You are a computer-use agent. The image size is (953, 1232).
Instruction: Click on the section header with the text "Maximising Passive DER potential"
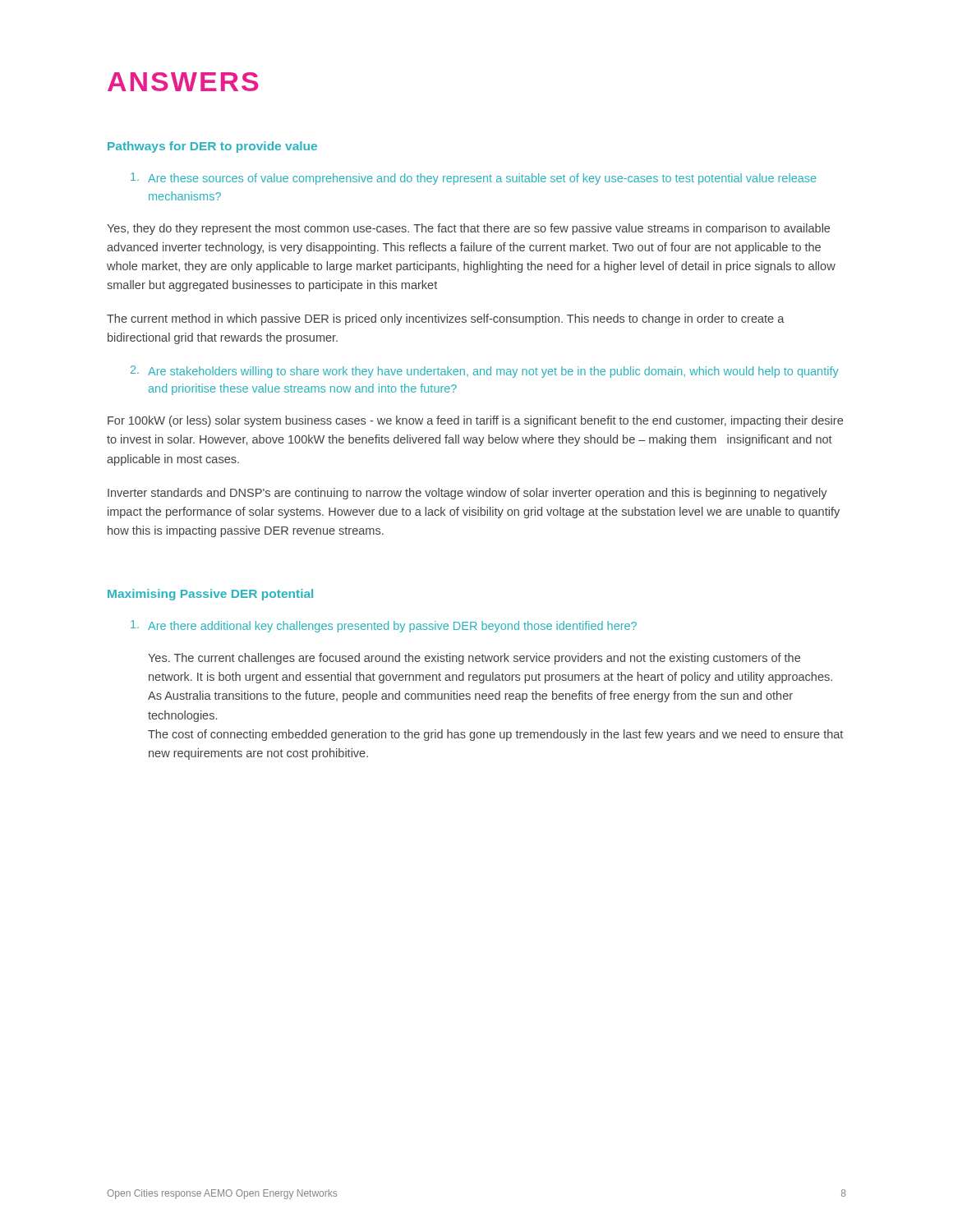pyautogui.click(x=210, y=595)
